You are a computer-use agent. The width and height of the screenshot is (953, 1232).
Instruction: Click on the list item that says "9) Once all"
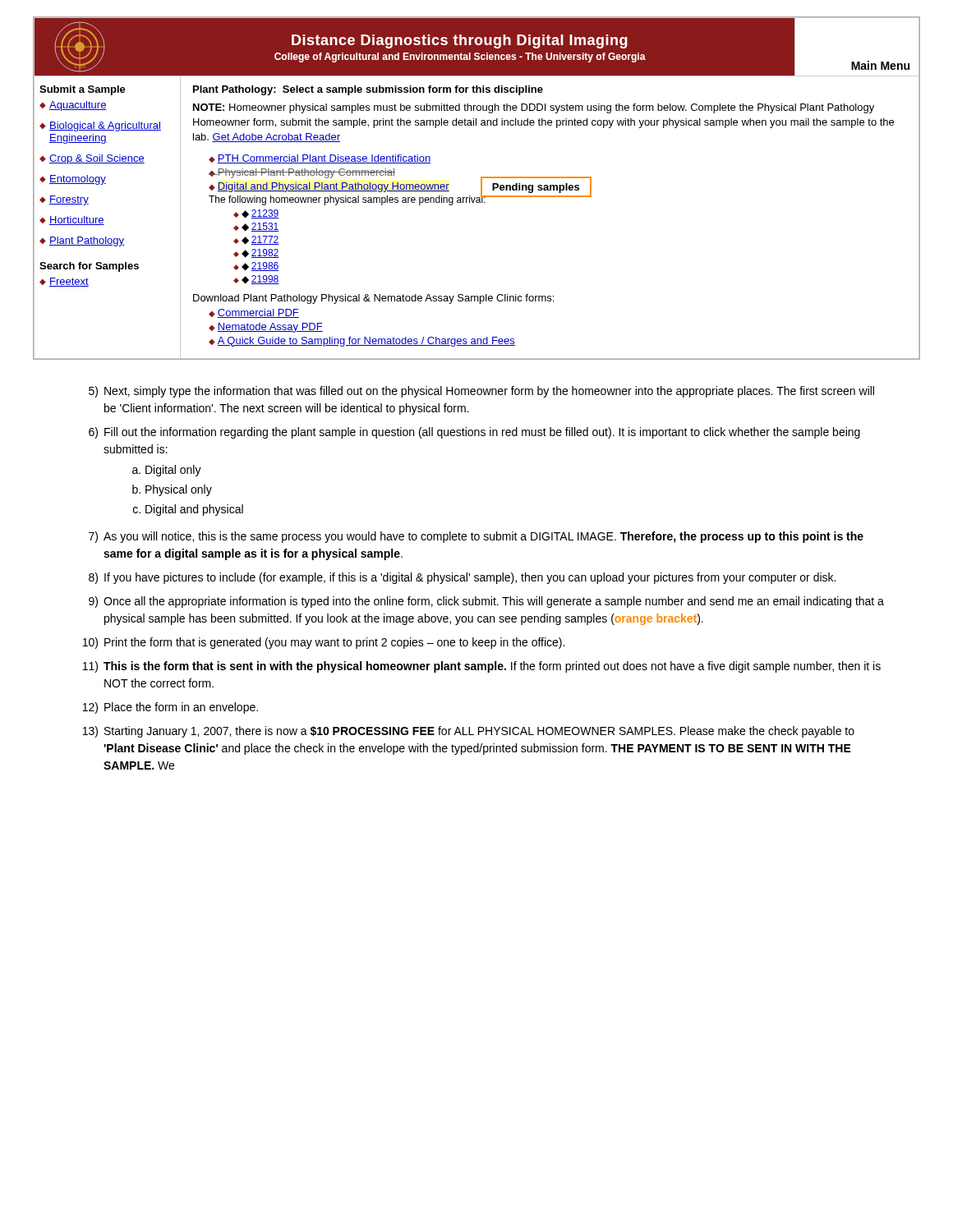[476, 610]
